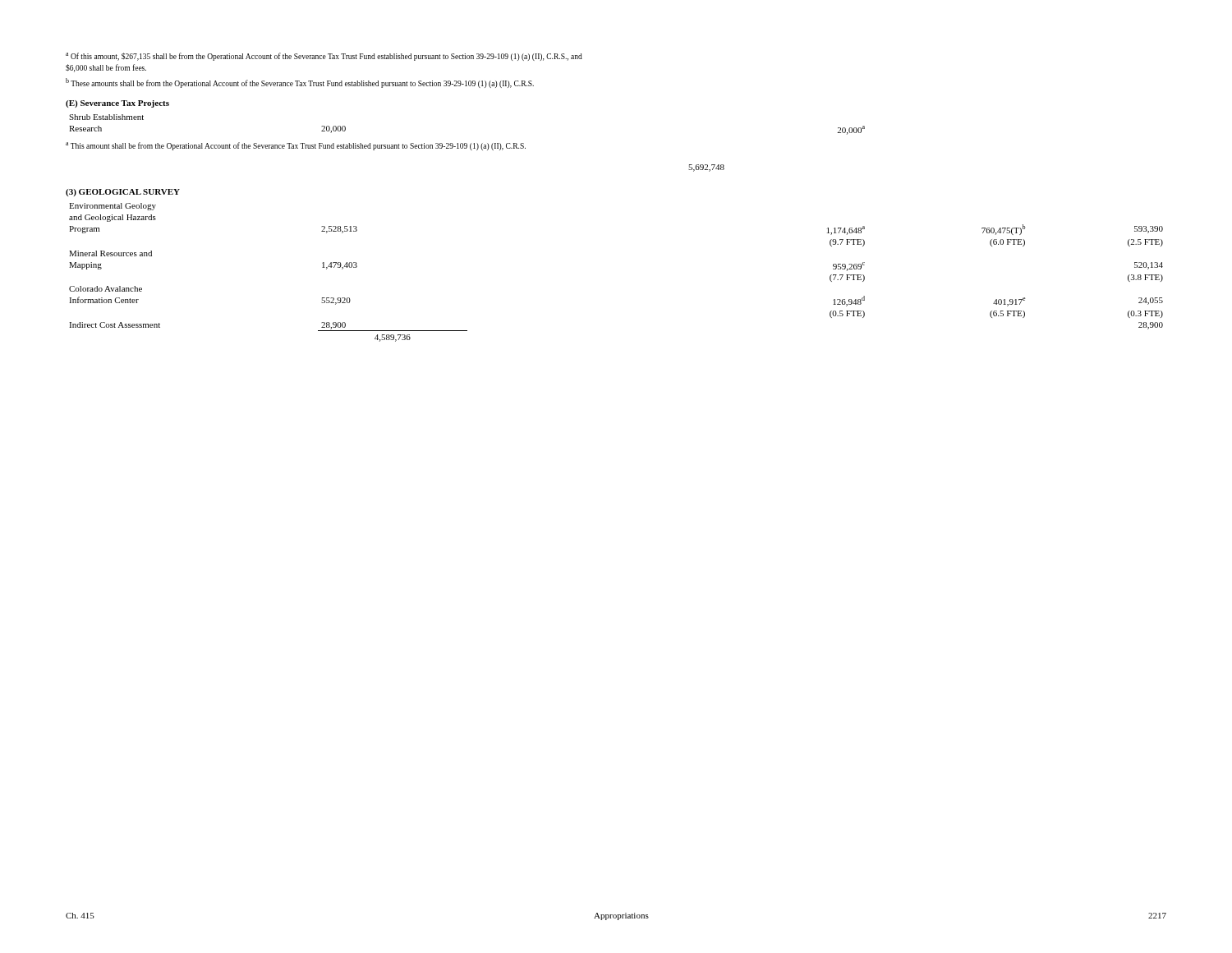Navigate to the region starting "(3) GEOLOGICAL SURVEY"
The width and height of the screenshot is (1232, 953).
click(x=123, y=192)
